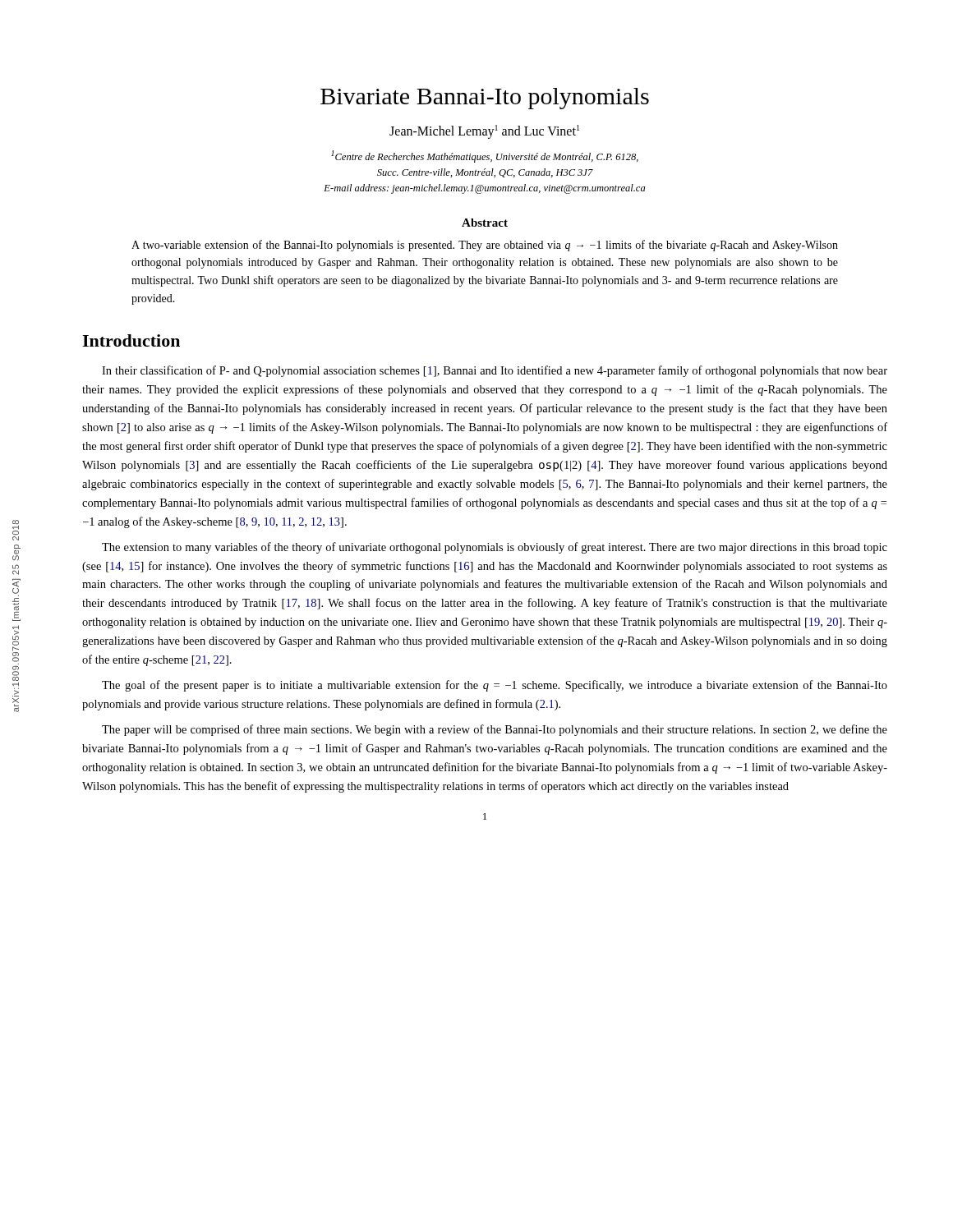953x1232 pixels.
Task: Select the region starting "The paper will be"
Action: 485,757
